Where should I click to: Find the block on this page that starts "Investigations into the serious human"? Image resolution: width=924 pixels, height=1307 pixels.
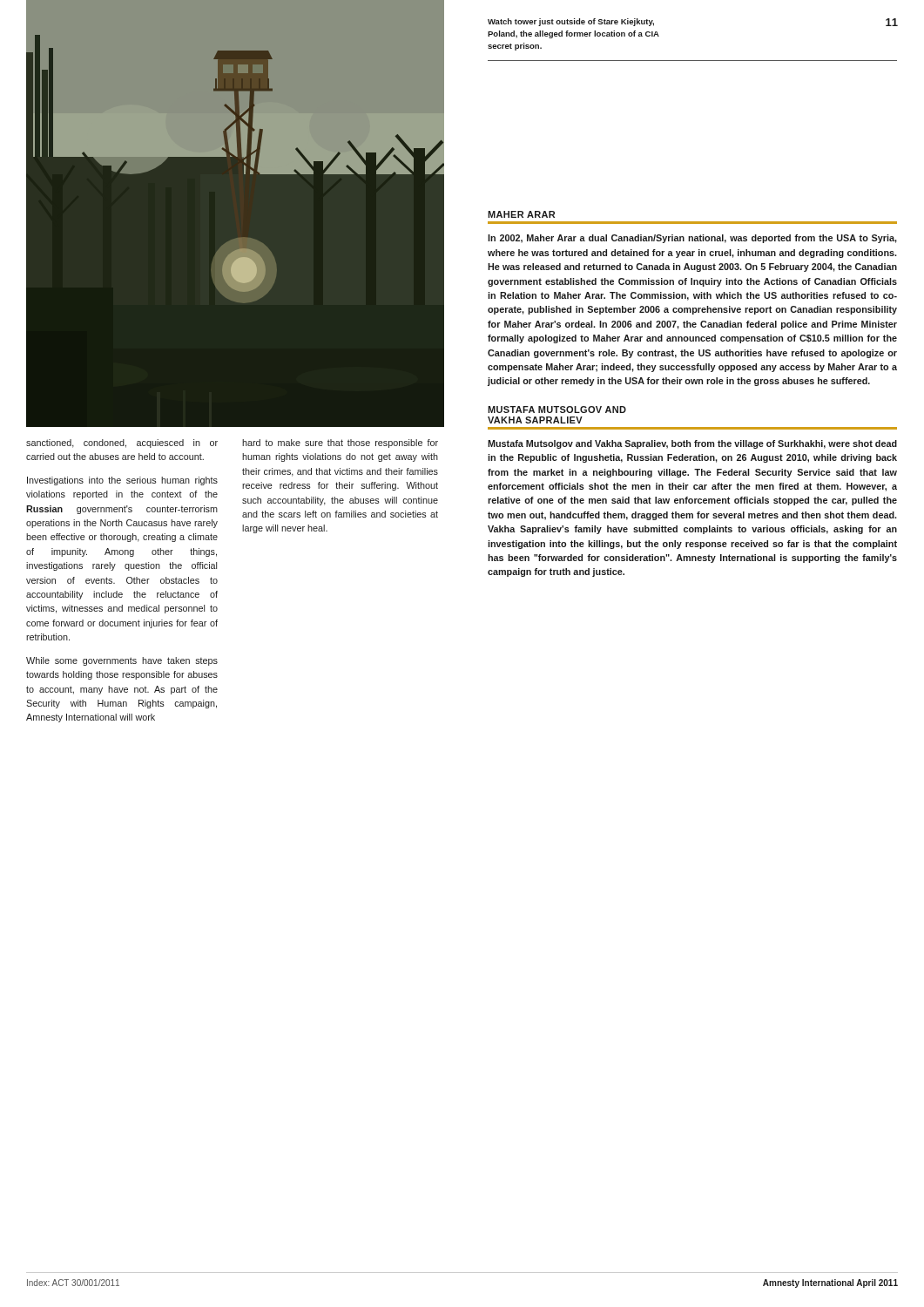(x=122, y=559)
